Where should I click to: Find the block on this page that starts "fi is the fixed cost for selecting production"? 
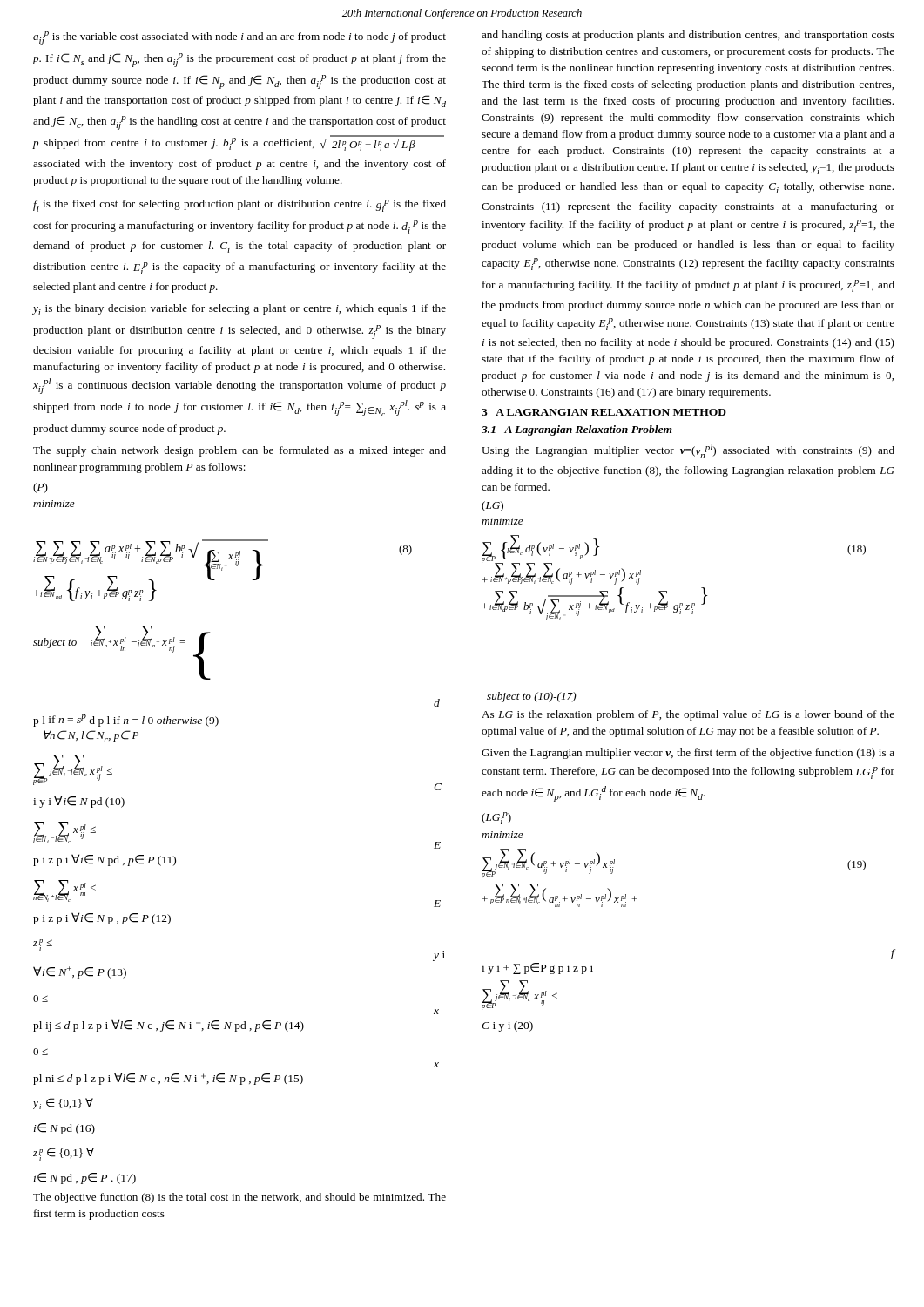tap(240, 244)
